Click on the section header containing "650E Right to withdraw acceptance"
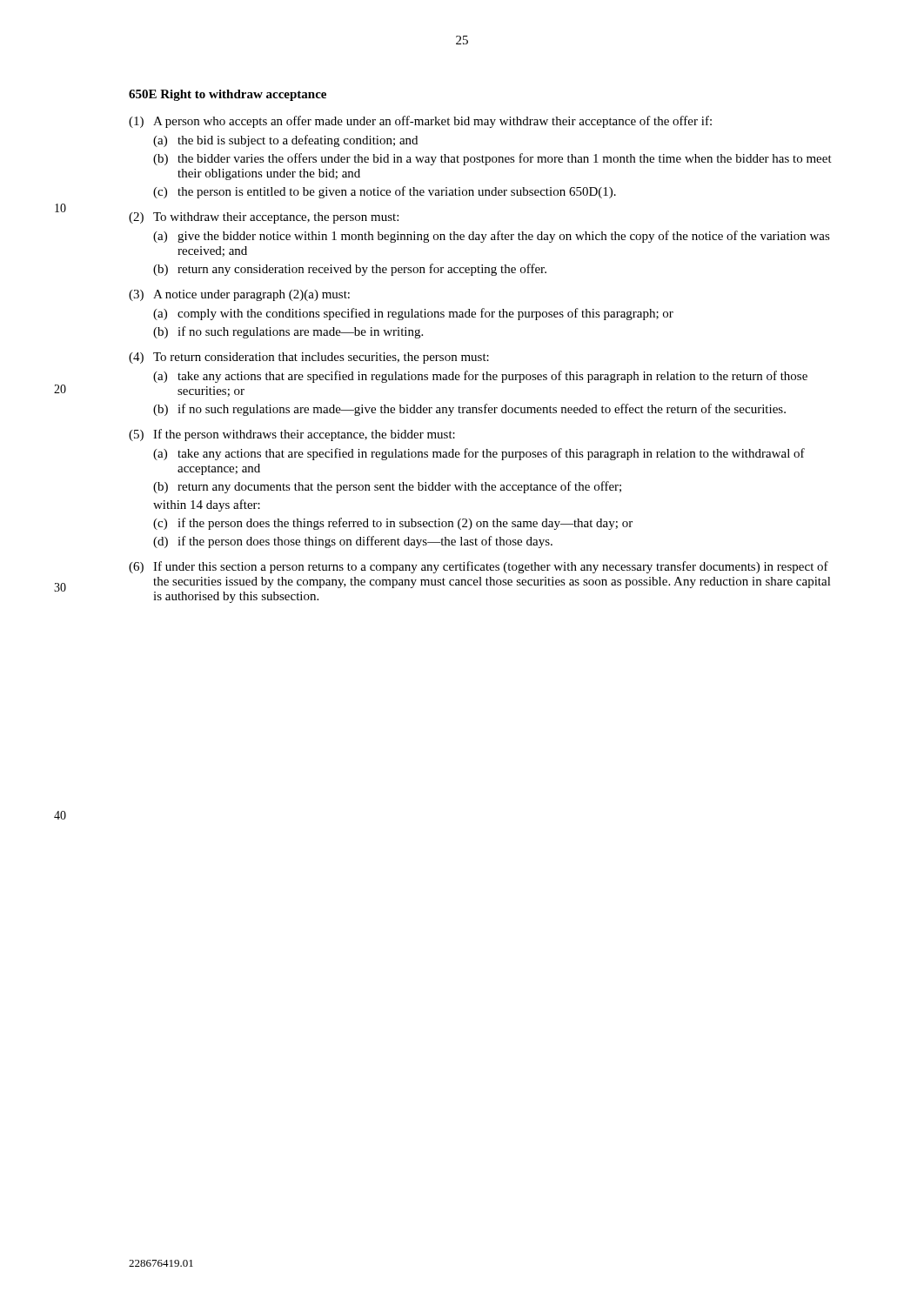The image size is (924, 1305). click(228, 94)
